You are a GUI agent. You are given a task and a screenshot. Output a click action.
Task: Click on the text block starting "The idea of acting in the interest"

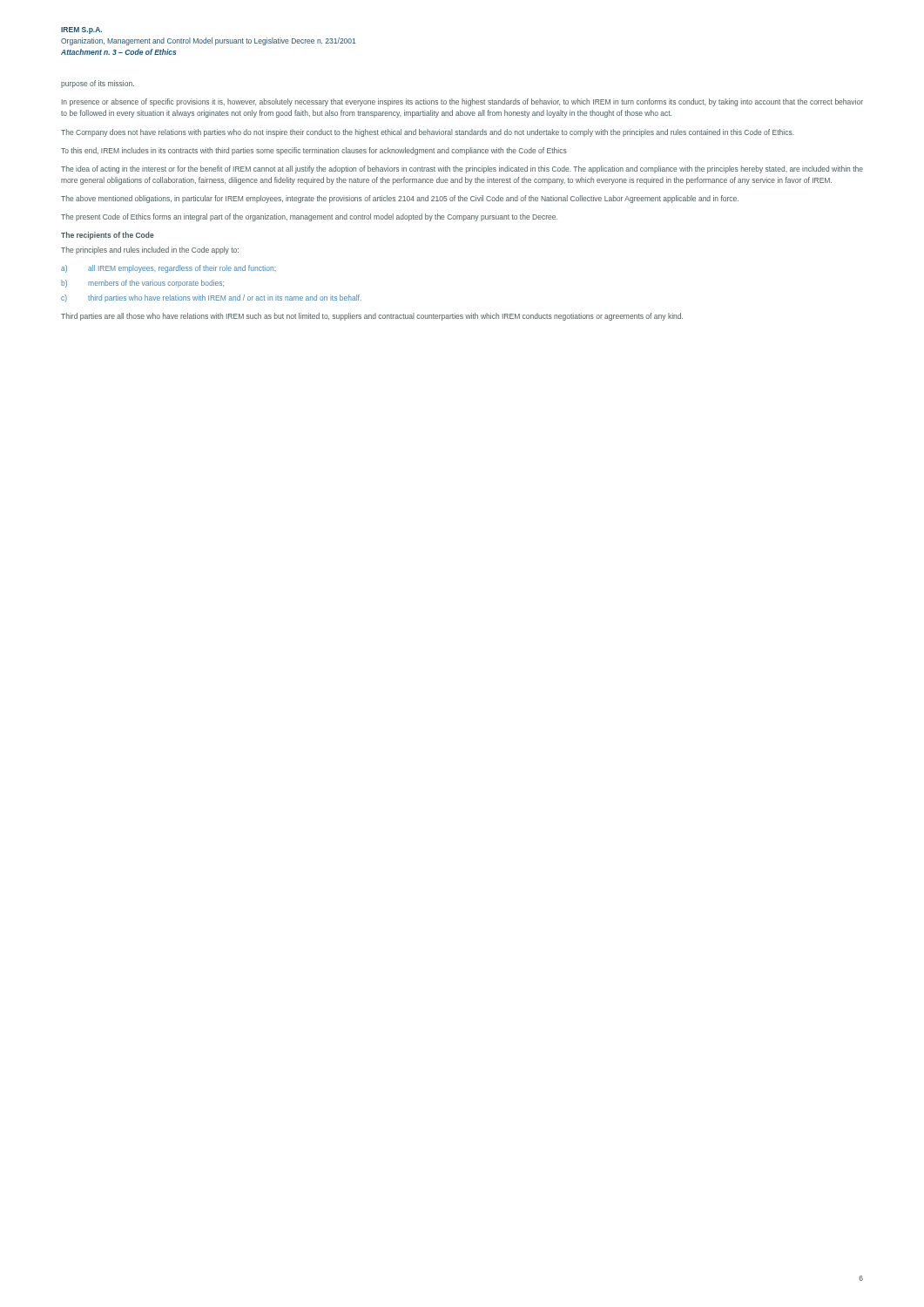(x=462, y=175)
